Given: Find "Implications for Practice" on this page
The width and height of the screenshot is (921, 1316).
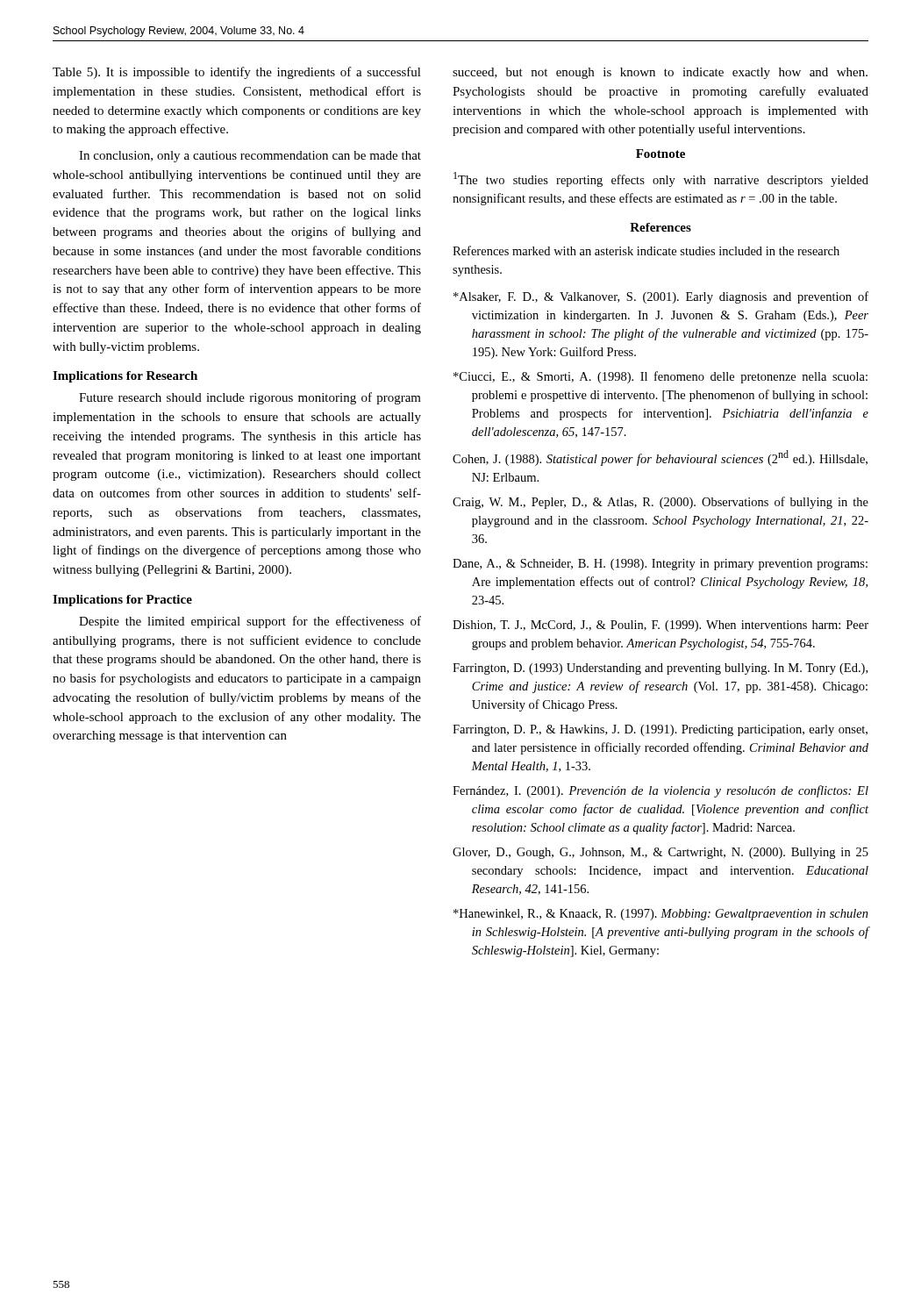Looking at the screenshot, I should [x=122, y=599].
